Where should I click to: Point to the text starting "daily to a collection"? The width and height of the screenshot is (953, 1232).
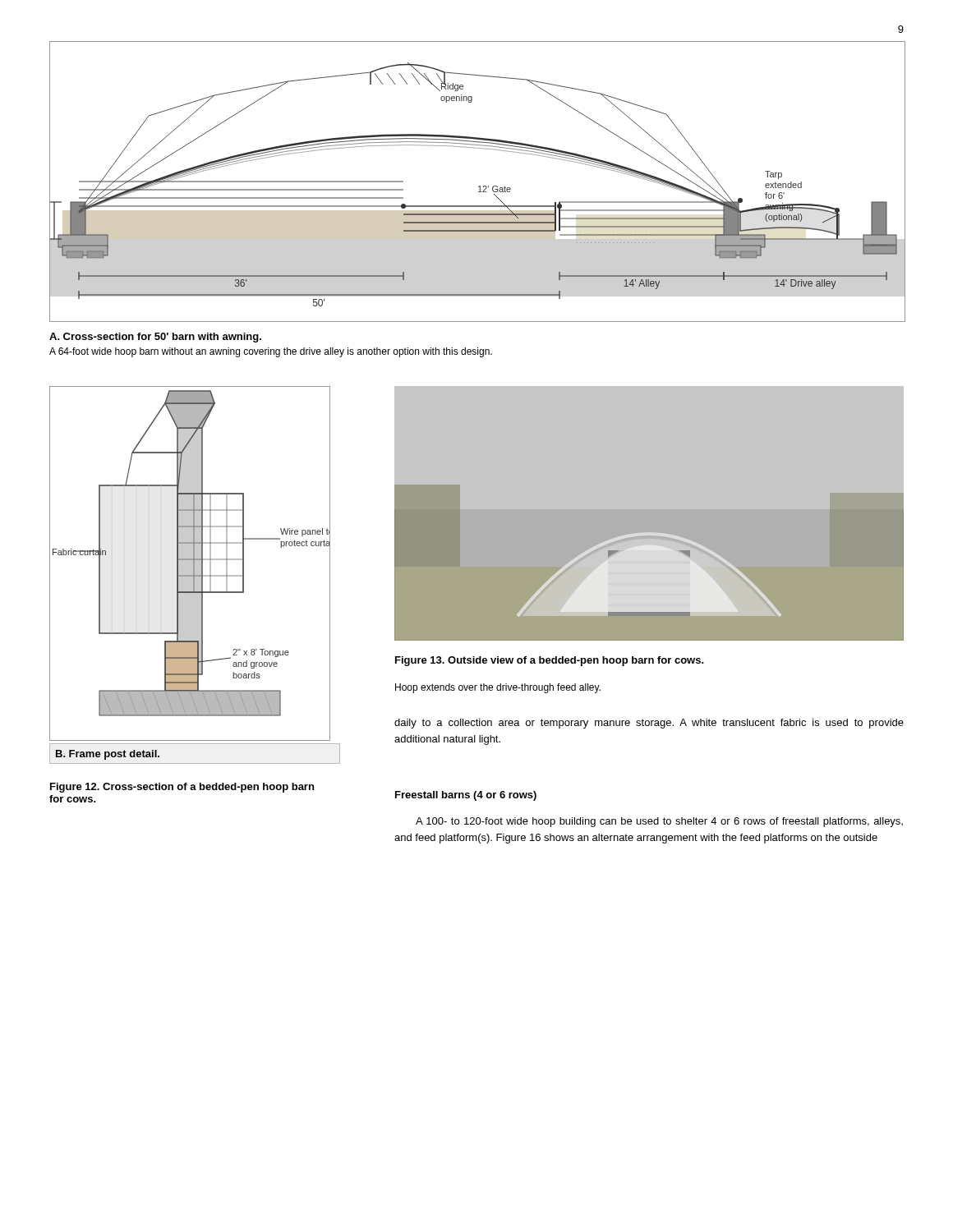click(x=649, y=731)
